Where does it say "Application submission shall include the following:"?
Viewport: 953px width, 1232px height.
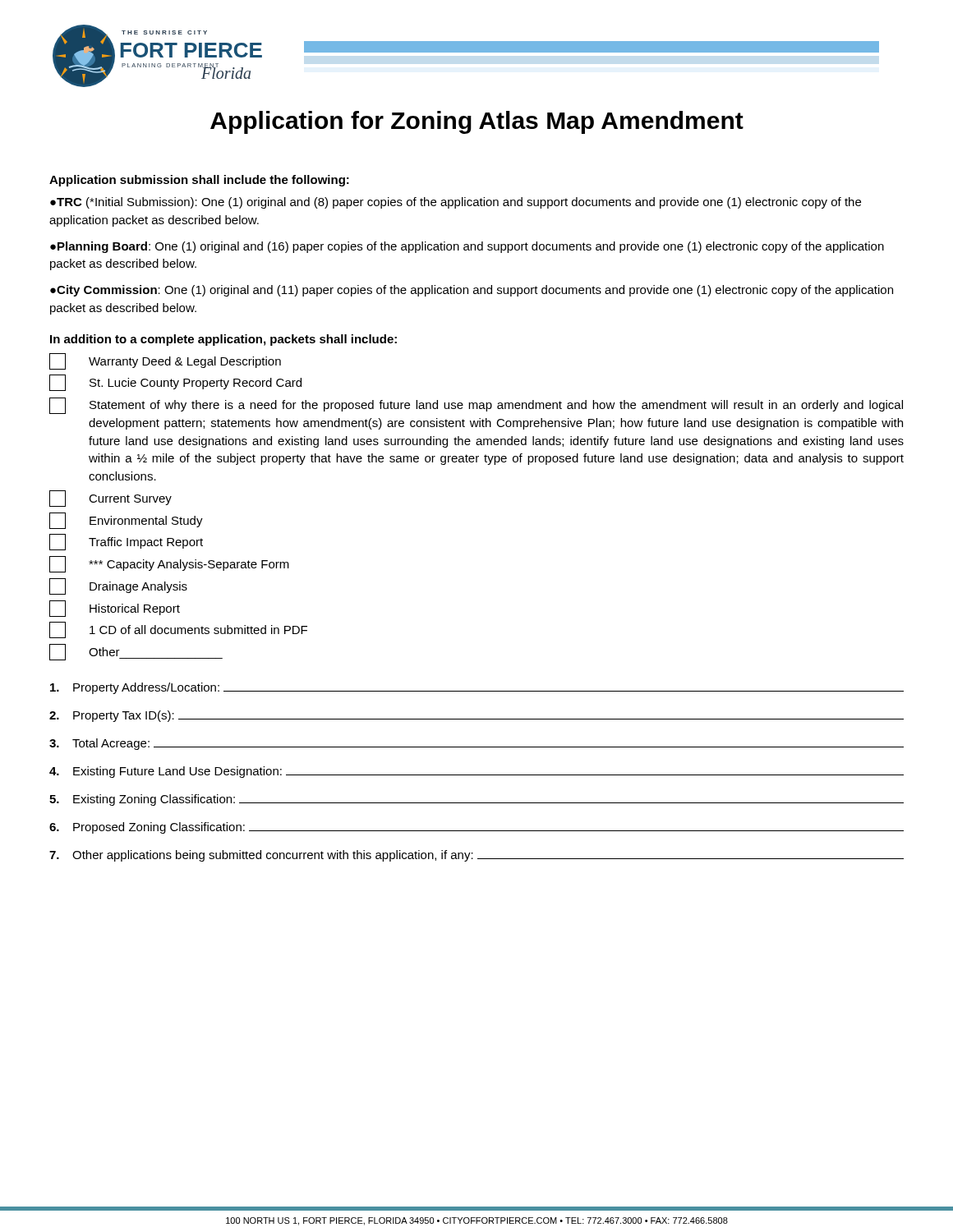coord(200,179)
